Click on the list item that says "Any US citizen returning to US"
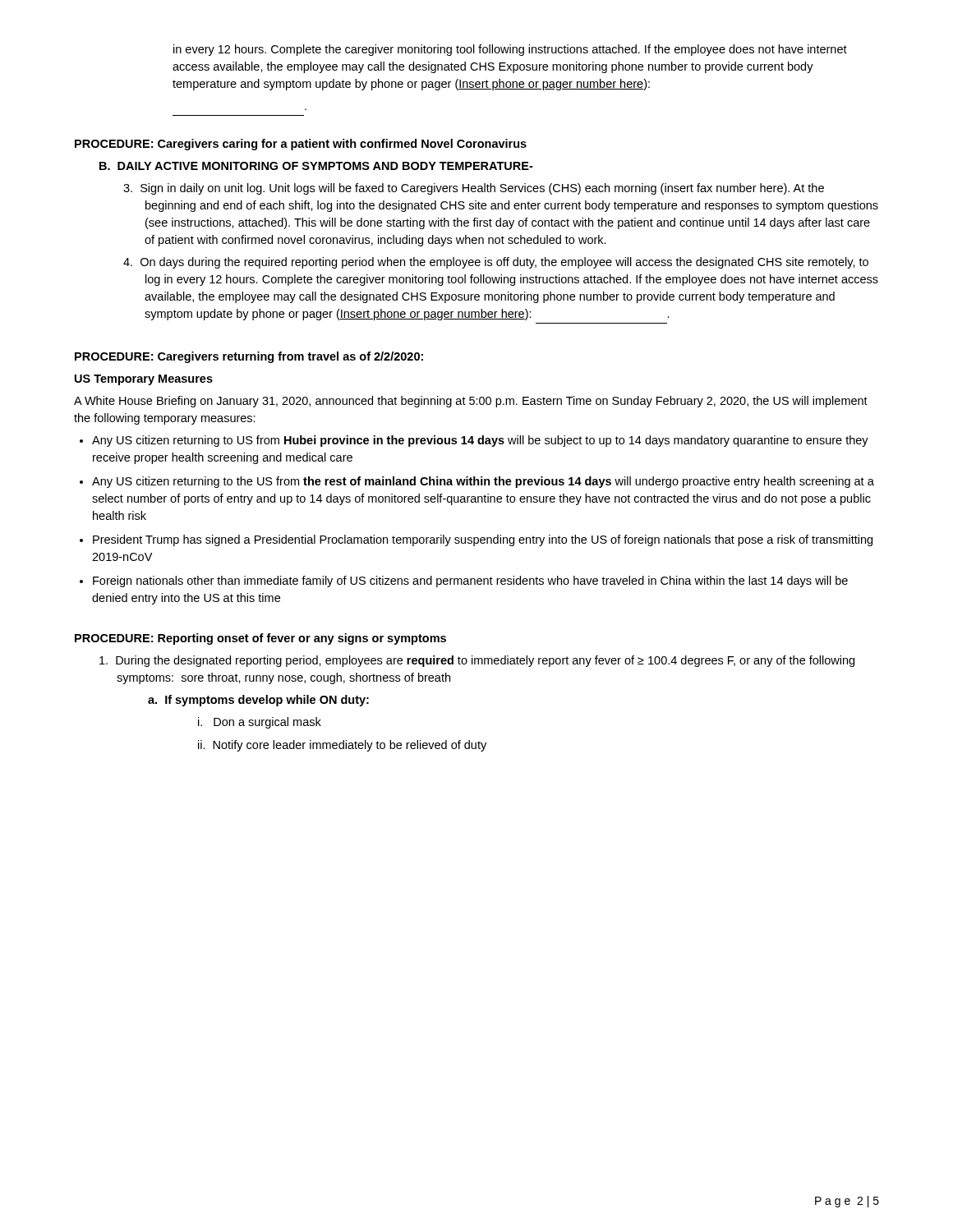953x1232 pixels. [480, 449]
